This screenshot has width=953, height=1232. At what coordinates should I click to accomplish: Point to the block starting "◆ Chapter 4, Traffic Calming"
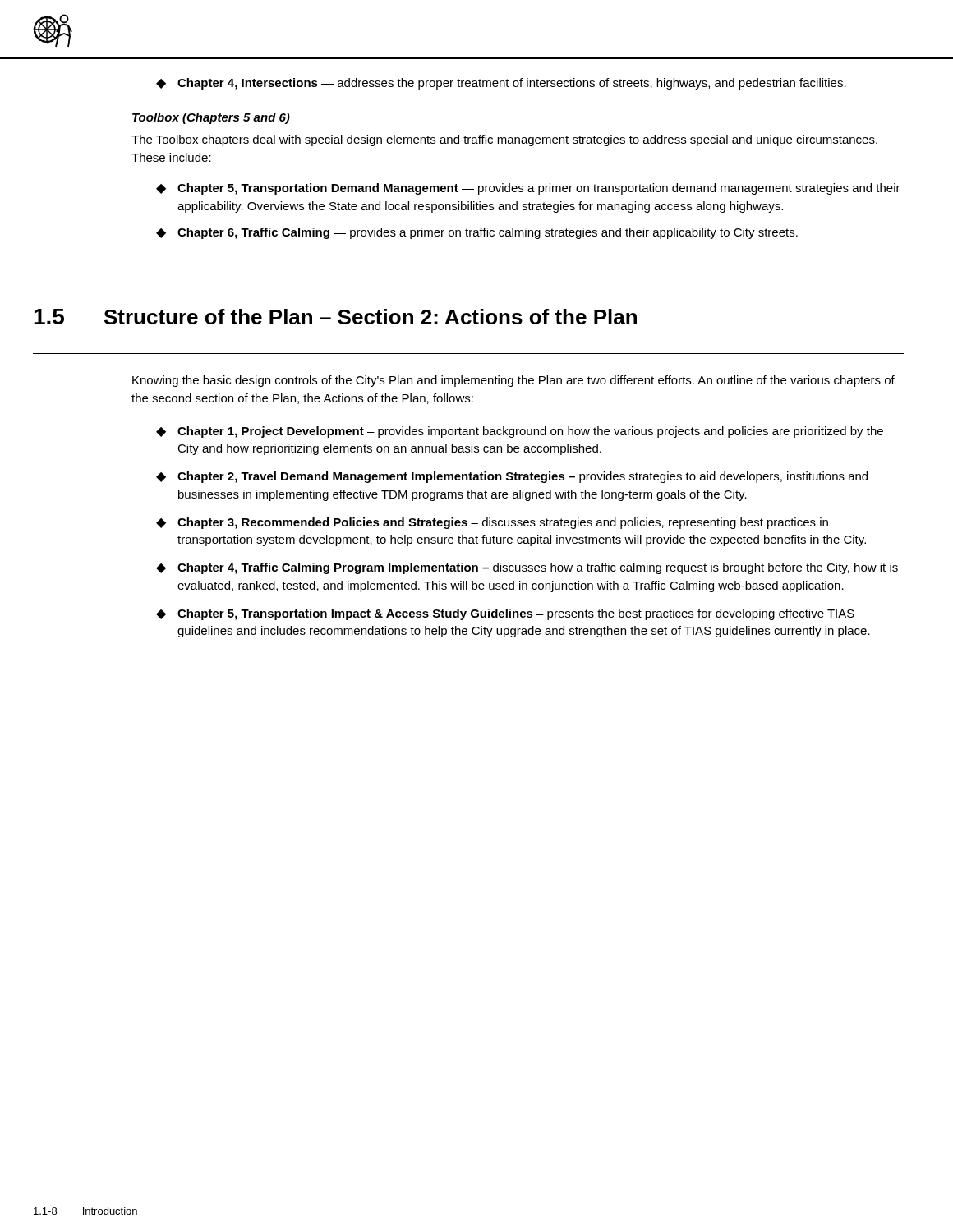[530, 576]
